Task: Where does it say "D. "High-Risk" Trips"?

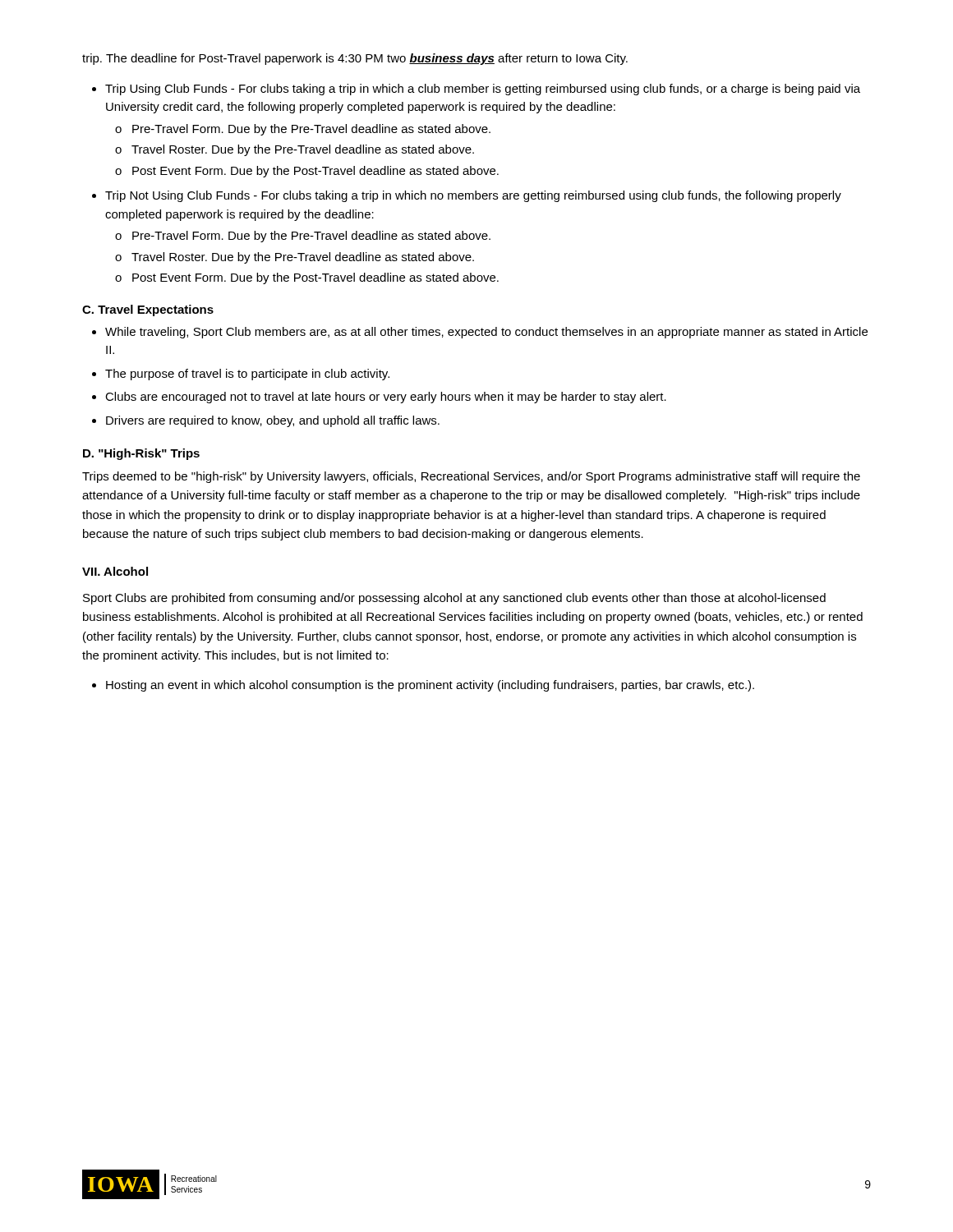Action: (x=141, y=453)
